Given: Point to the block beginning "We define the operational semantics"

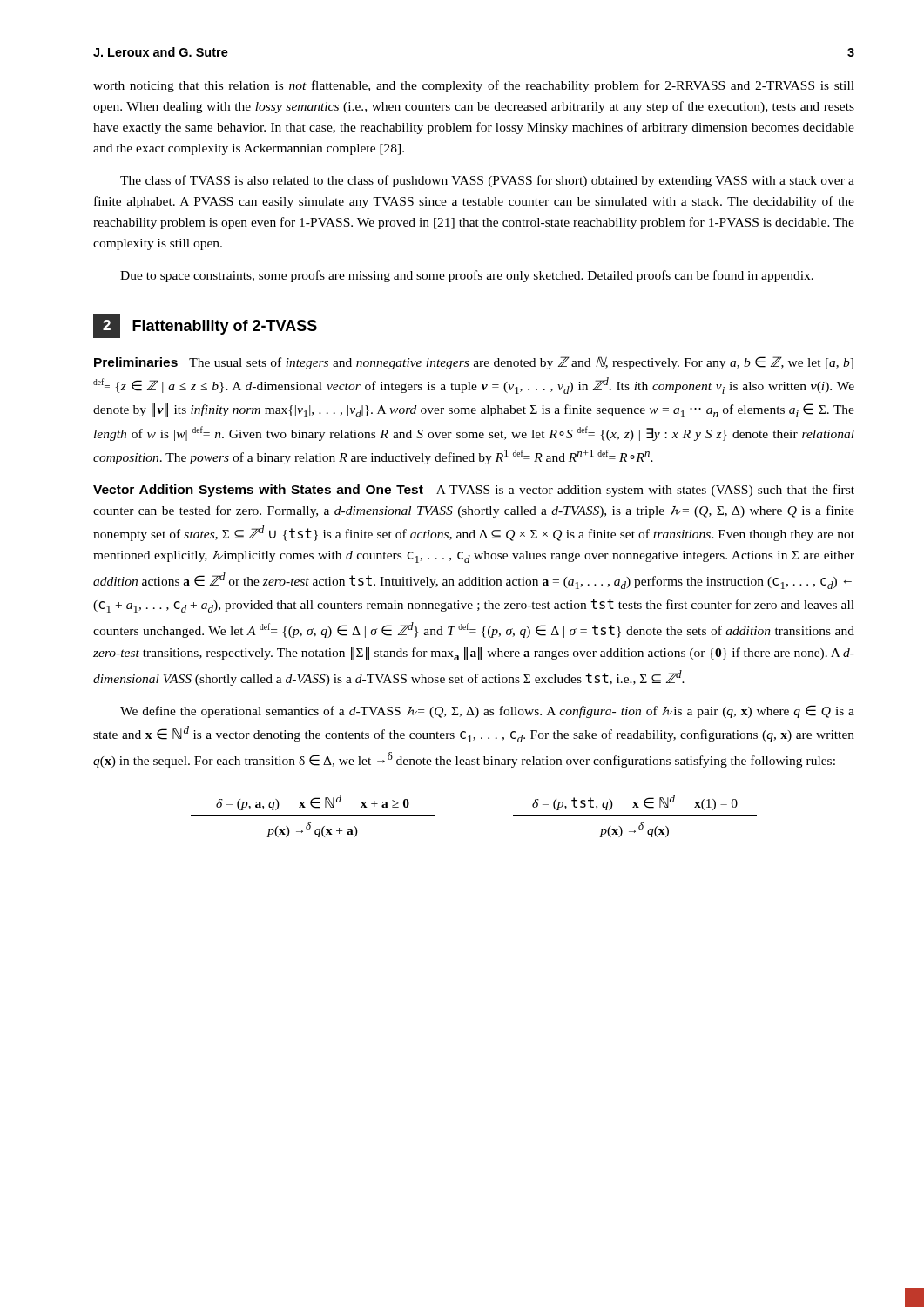Looking at the screenshot, I should point(474,736).
